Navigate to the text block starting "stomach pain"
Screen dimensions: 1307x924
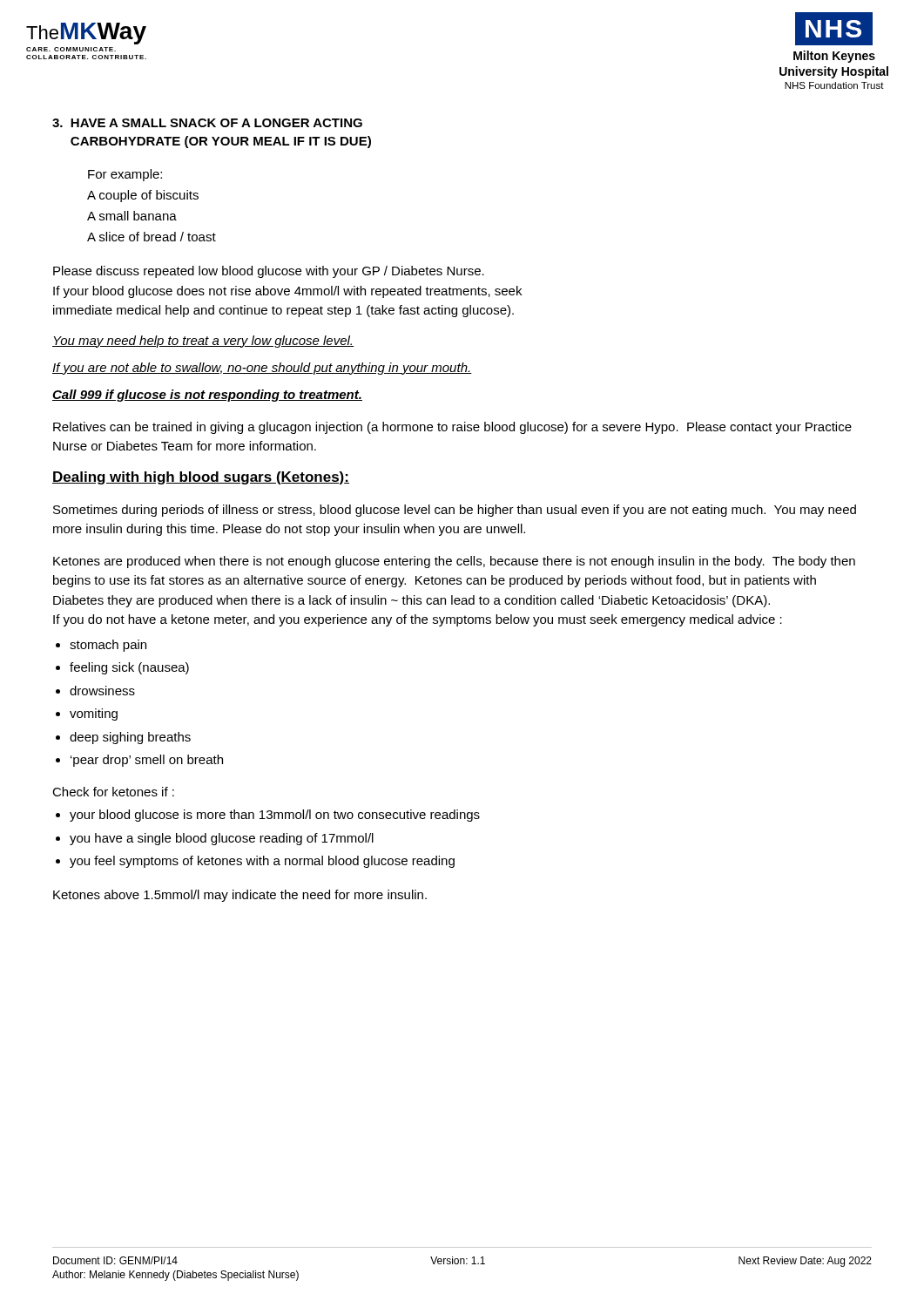click(x=109, y=644)
